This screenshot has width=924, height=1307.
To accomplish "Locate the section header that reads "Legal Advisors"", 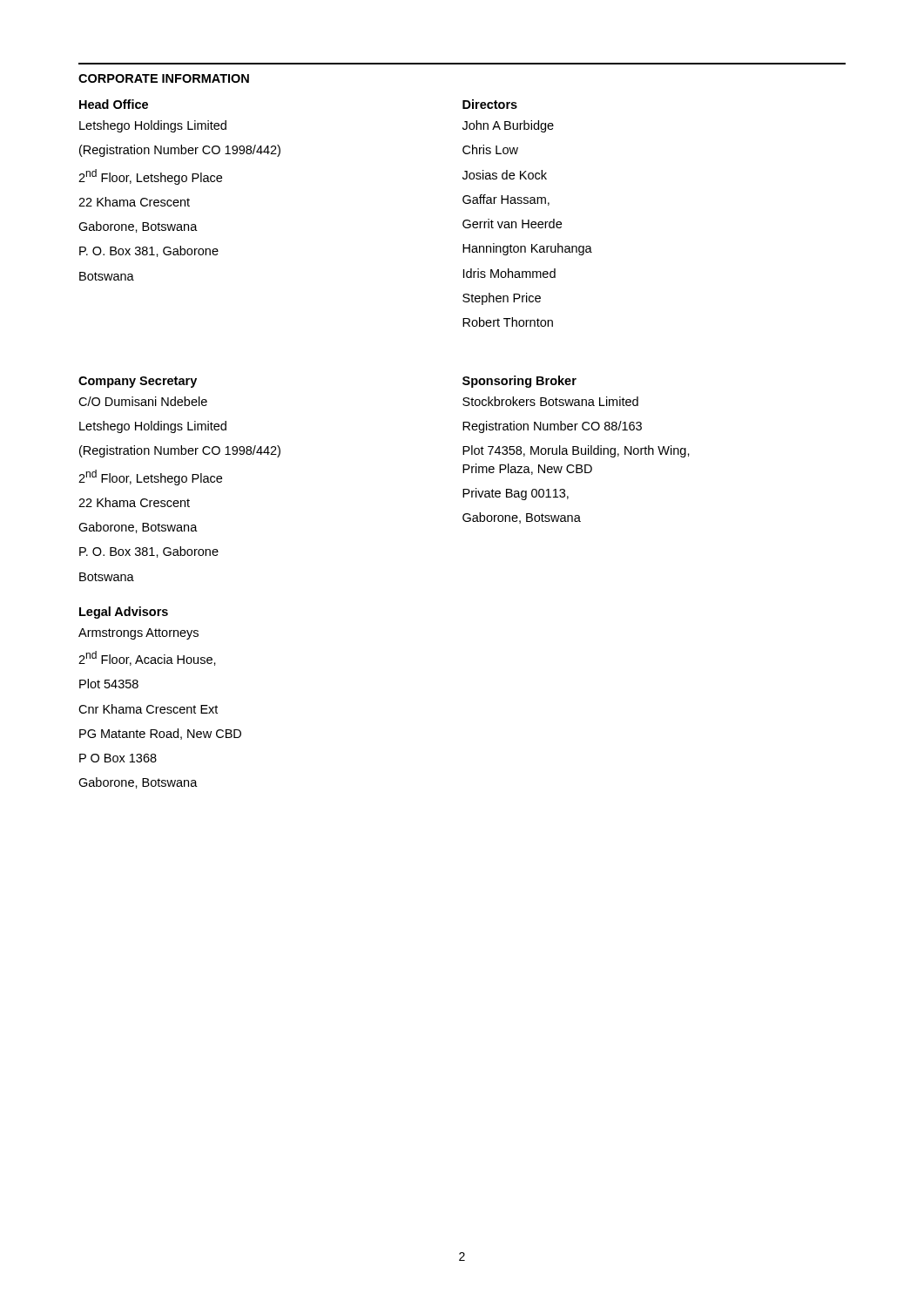I will coord(123,612).
